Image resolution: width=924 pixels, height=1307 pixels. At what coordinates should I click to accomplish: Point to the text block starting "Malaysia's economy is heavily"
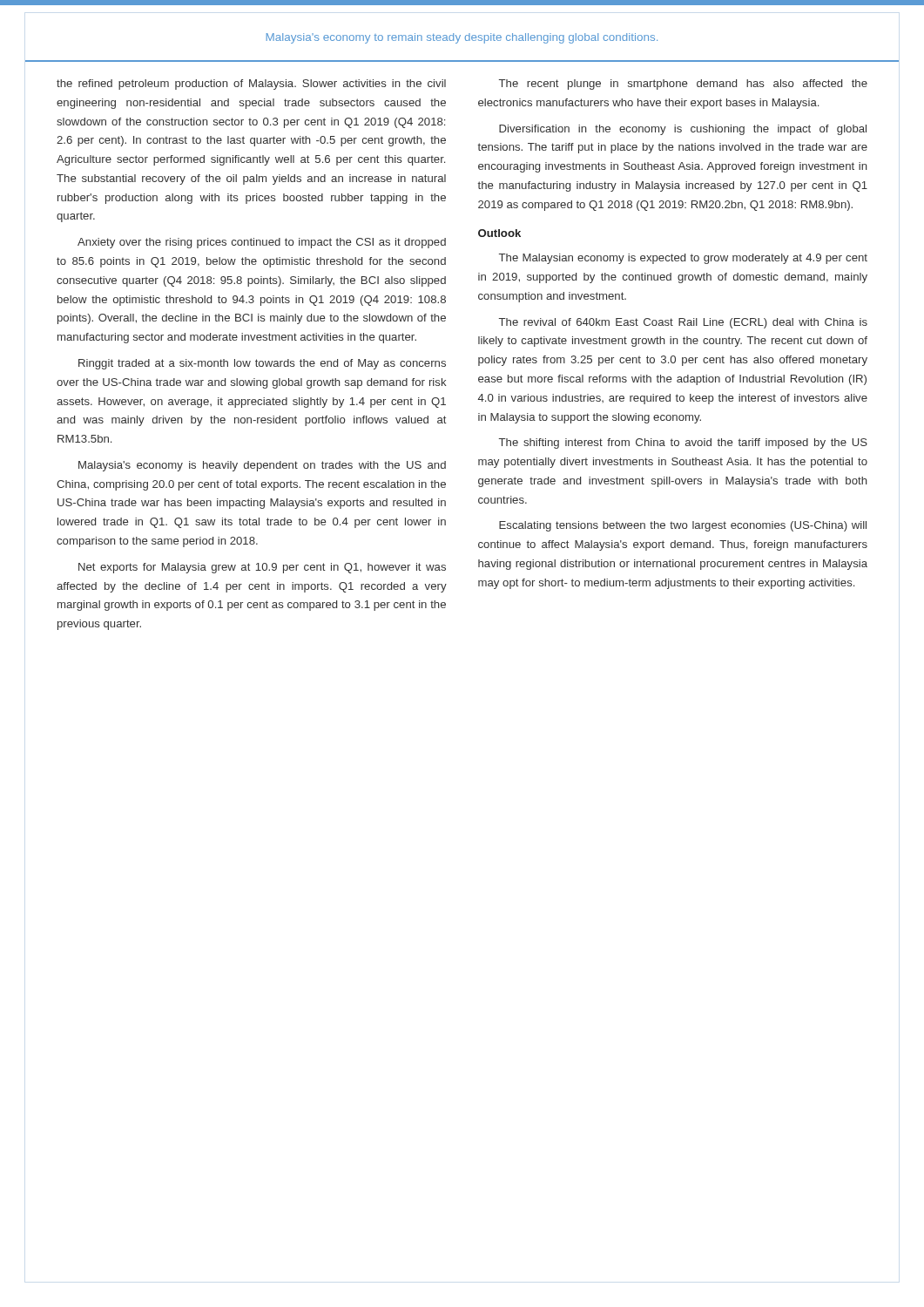[x=251, y=503]
